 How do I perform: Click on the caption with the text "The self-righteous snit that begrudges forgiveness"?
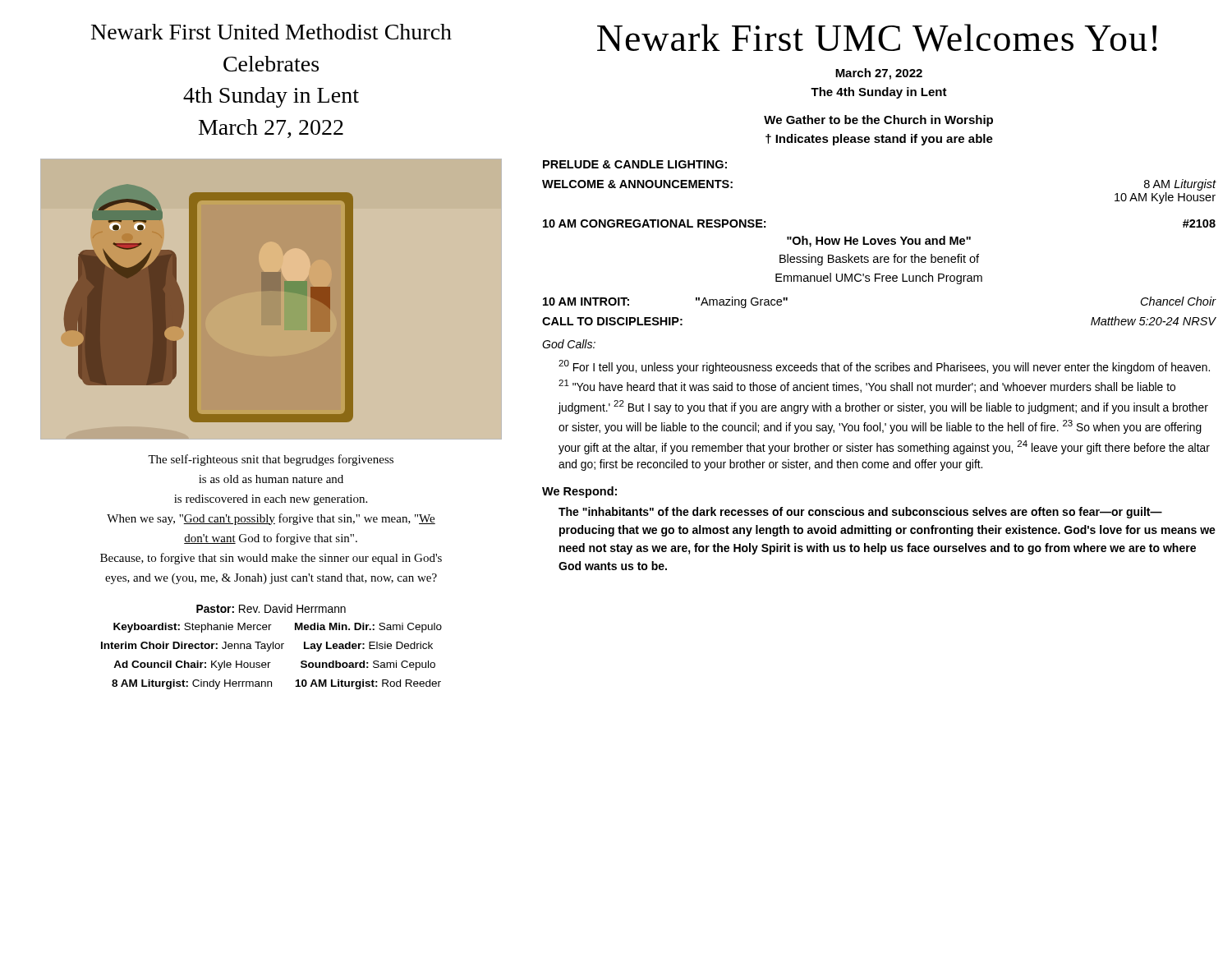click(x=271, y=518)
